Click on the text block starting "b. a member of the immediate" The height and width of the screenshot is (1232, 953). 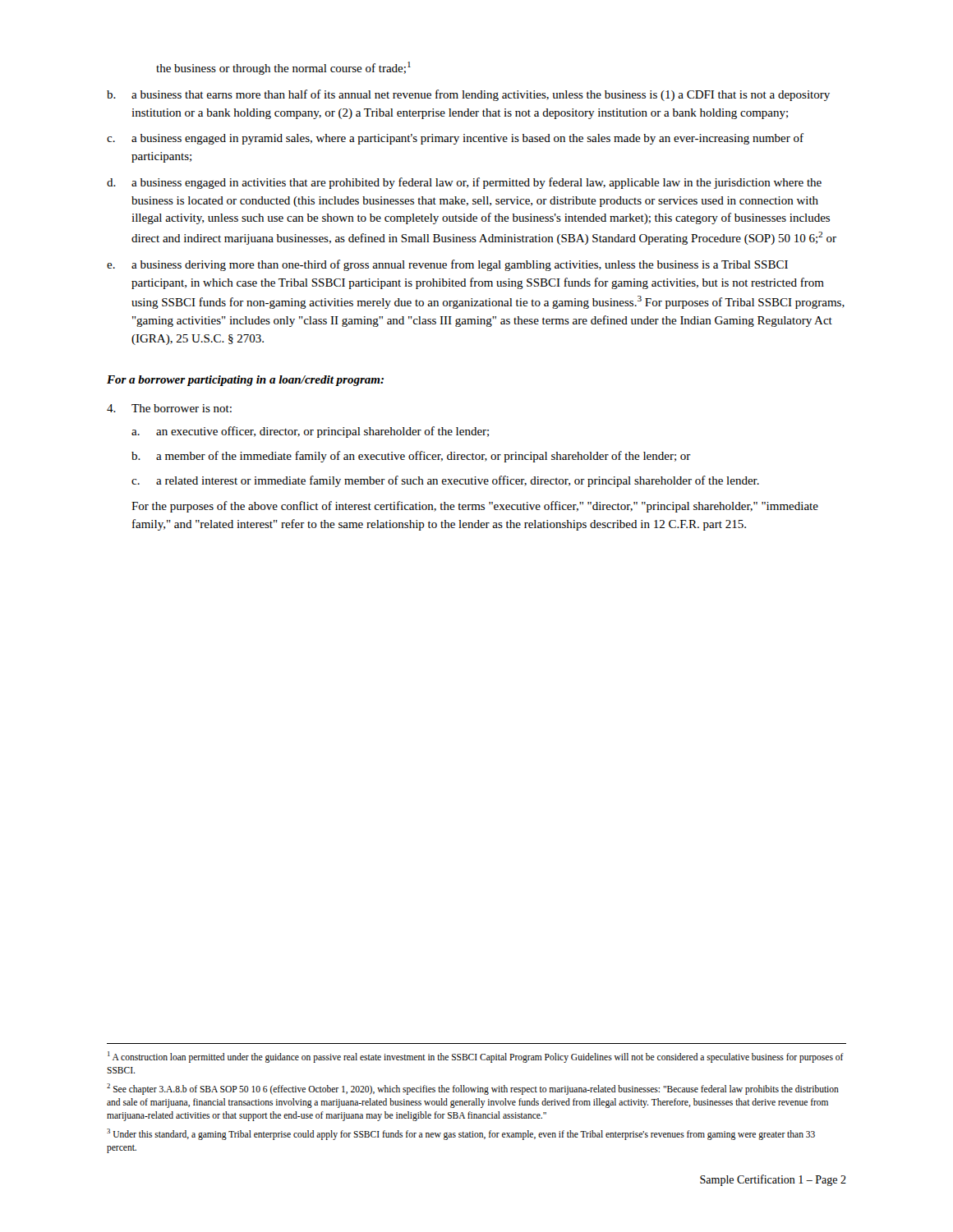click(489, 456)
